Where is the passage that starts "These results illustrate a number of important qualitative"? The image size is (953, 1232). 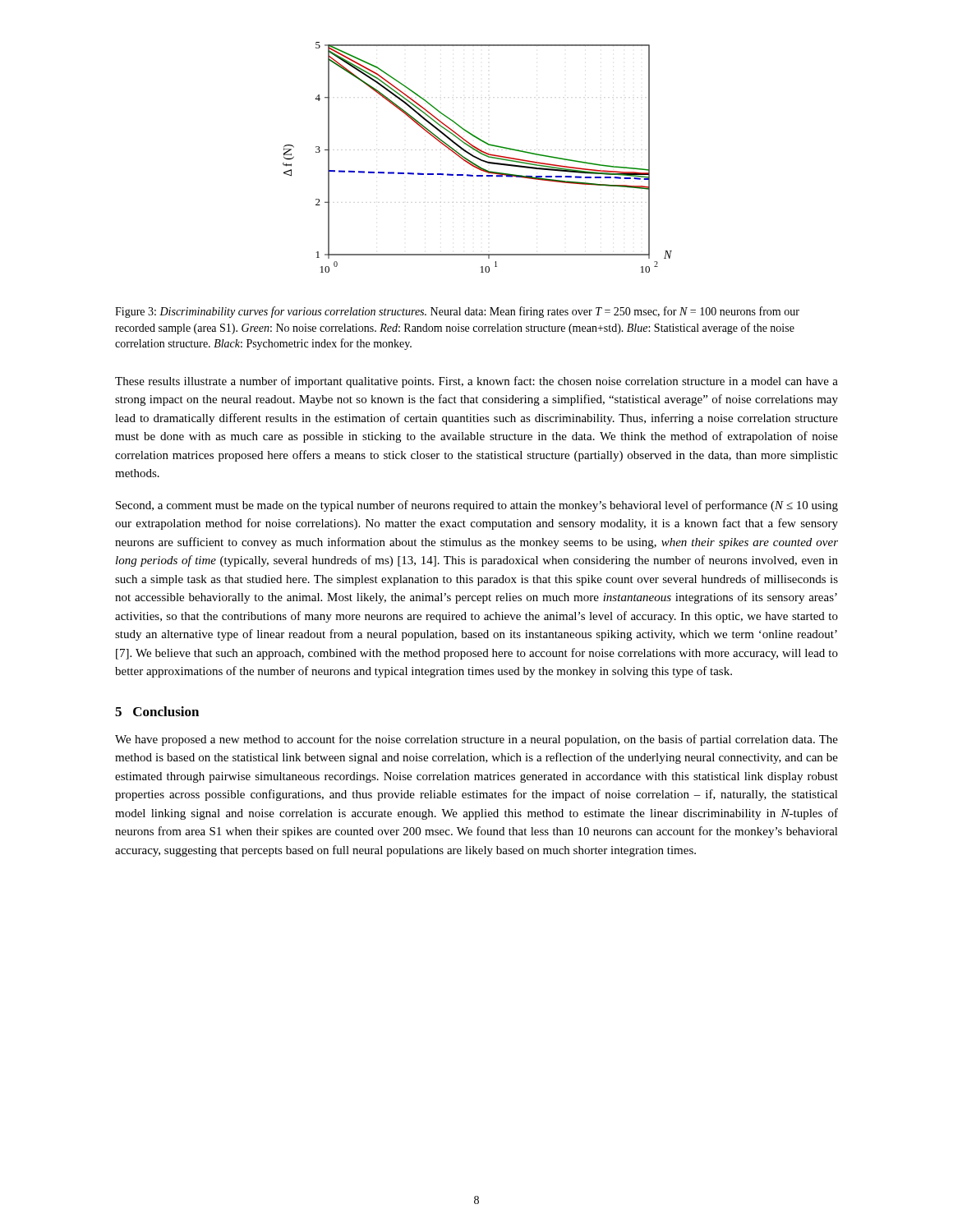[476, 427]
